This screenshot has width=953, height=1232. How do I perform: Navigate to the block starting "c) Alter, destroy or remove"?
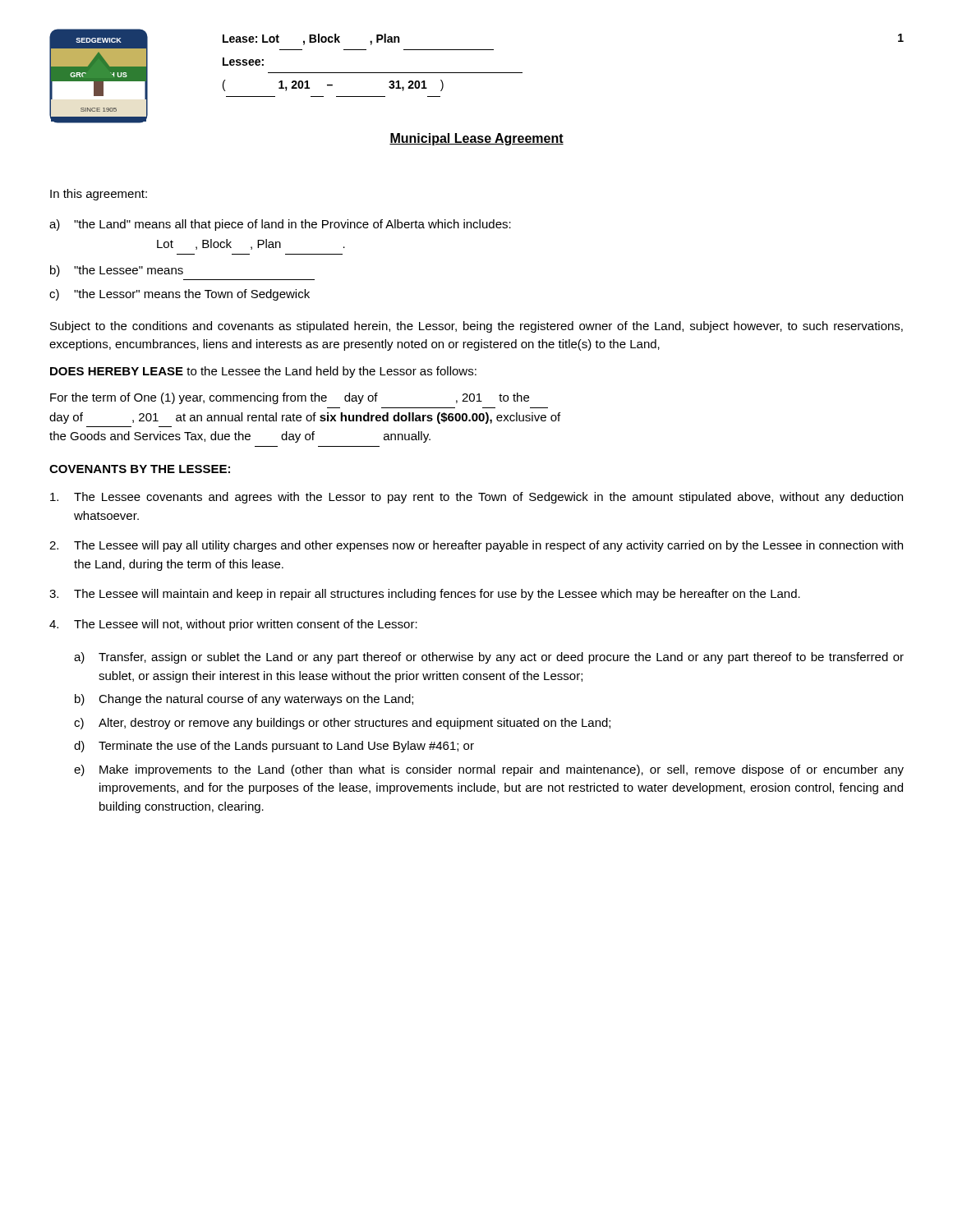point(489,723)
